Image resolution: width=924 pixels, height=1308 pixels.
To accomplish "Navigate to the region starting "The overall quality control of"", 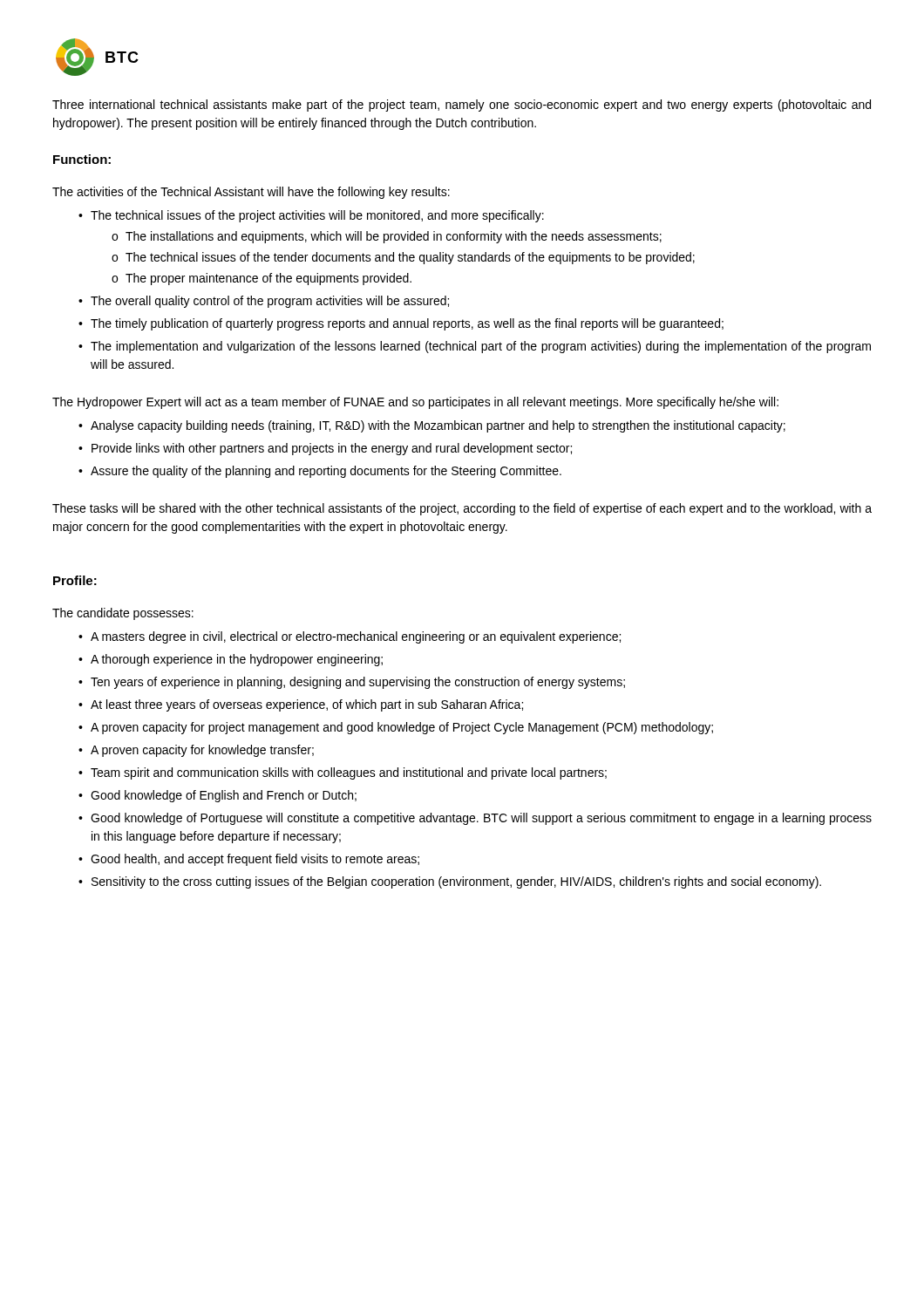I will 270,301.
